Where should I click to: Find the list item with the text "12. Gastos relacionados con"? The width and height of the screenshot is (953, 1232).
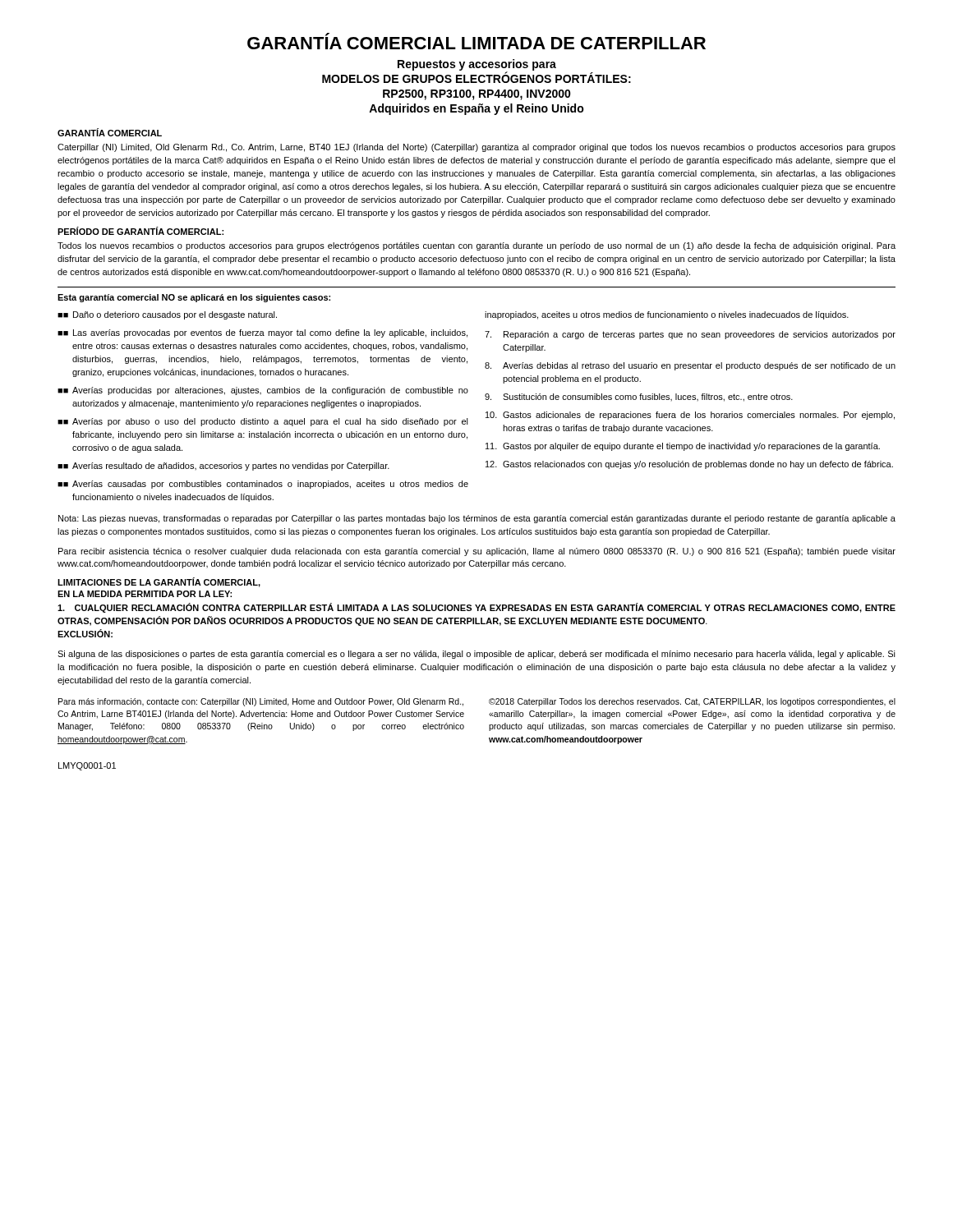tap(690, 465)
